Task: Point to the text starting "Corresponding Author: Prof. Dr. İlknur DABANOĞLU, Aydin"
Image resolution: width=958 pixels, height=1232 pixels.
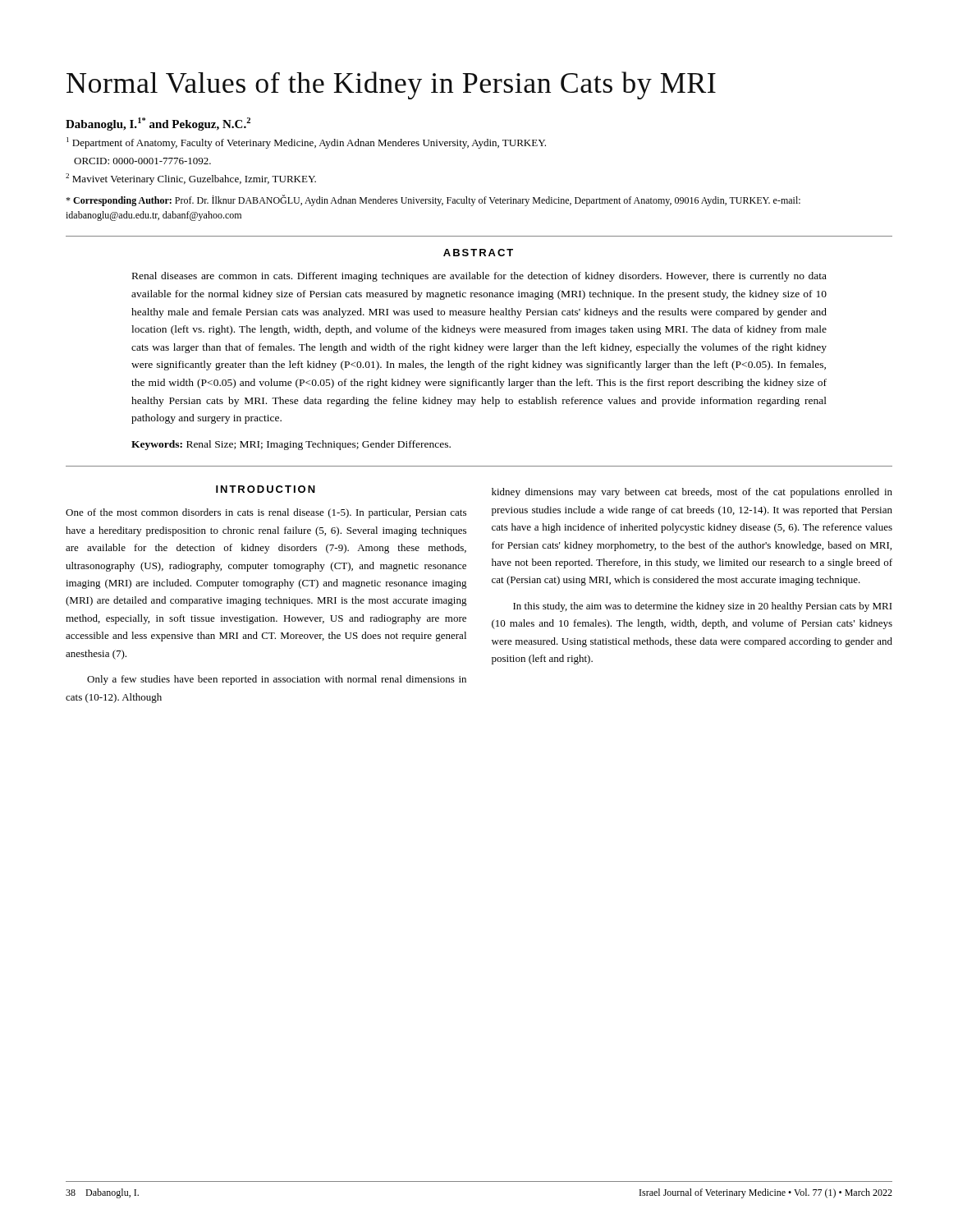Action: [433, 208]
